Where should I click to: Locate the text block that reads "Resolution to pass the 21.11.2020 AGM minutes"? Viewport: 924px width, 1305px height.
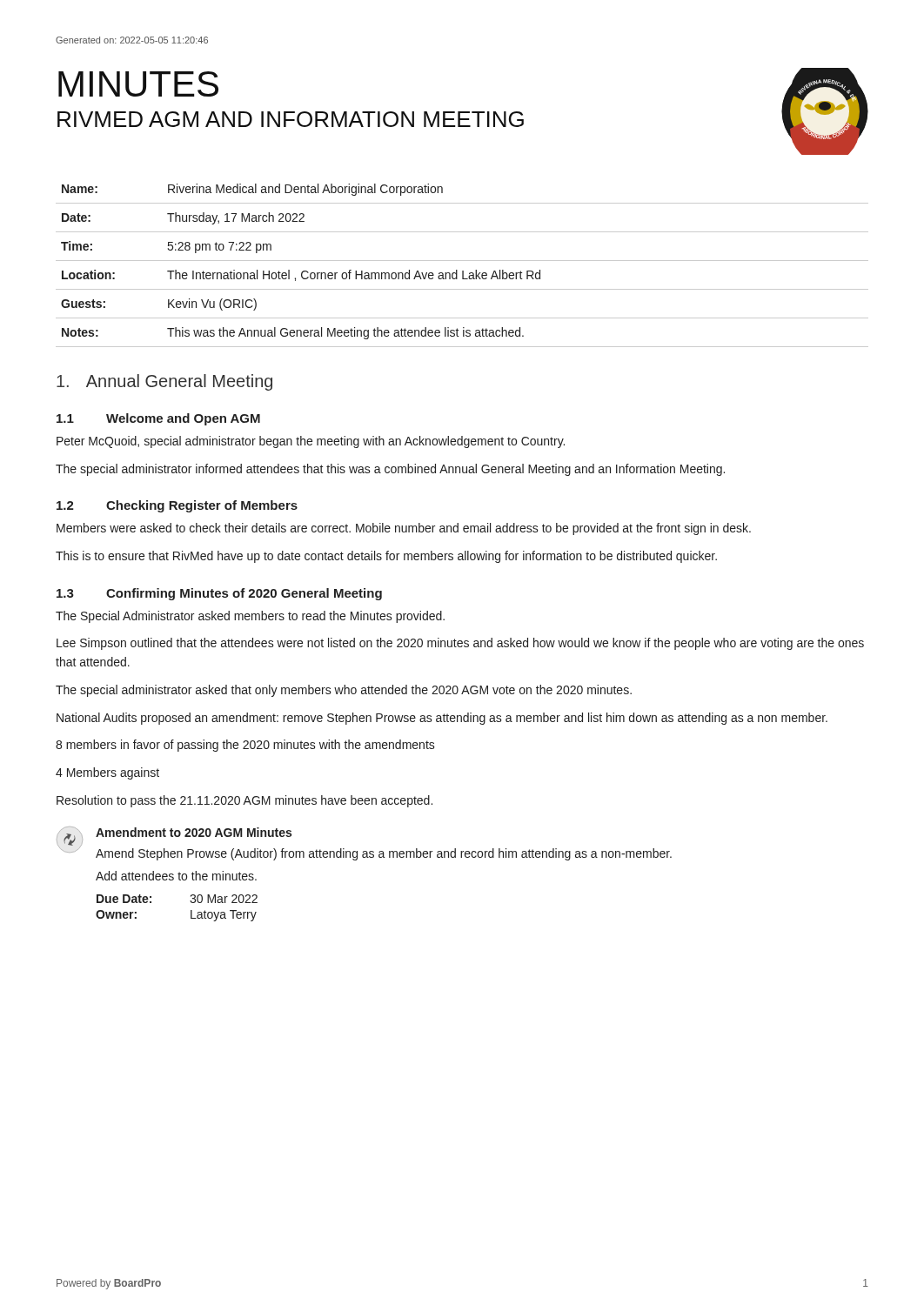click(245, 800)
